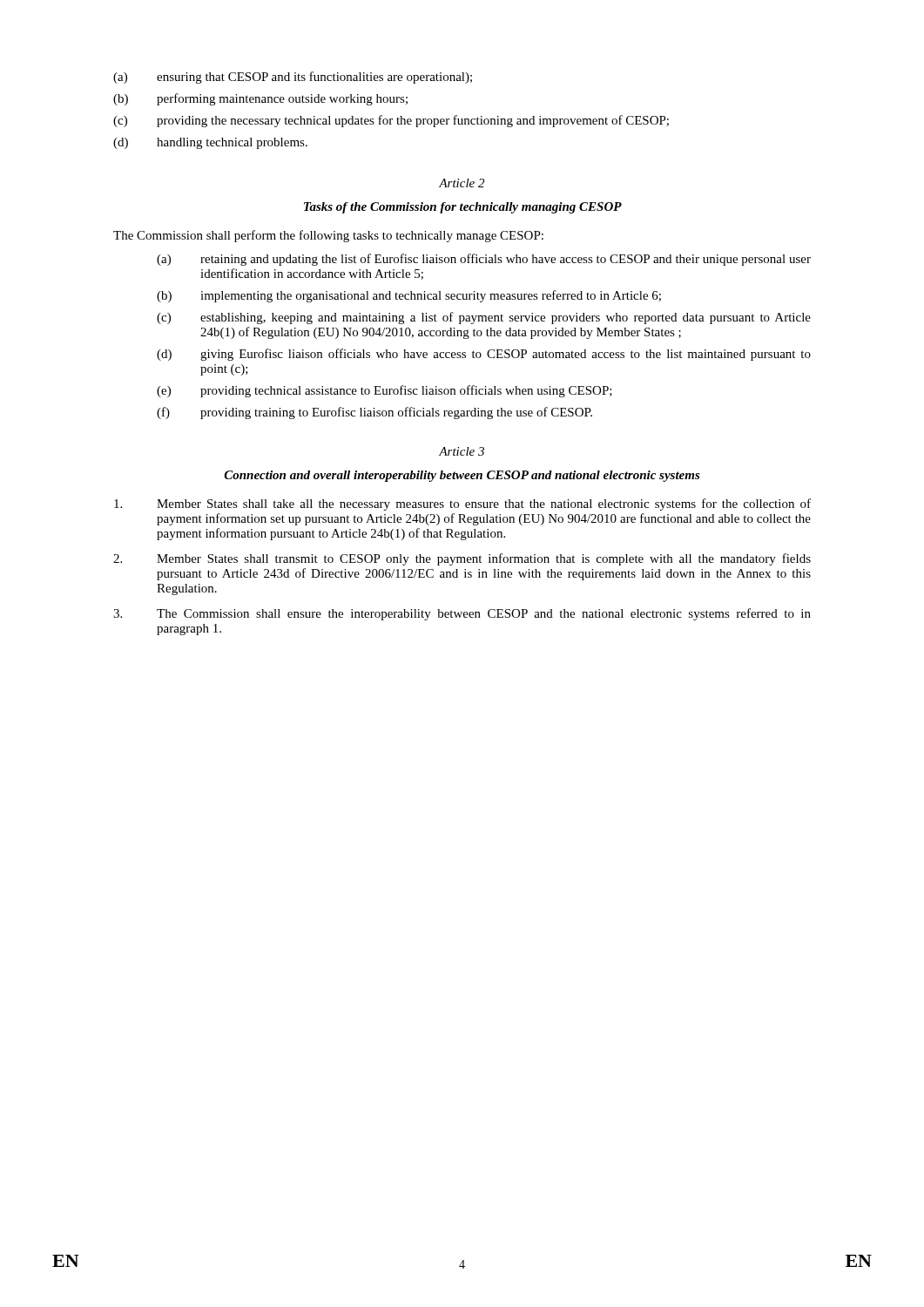
Task: Where does it say "(d) handling technical problems."?
Action: tap(210, 143)
